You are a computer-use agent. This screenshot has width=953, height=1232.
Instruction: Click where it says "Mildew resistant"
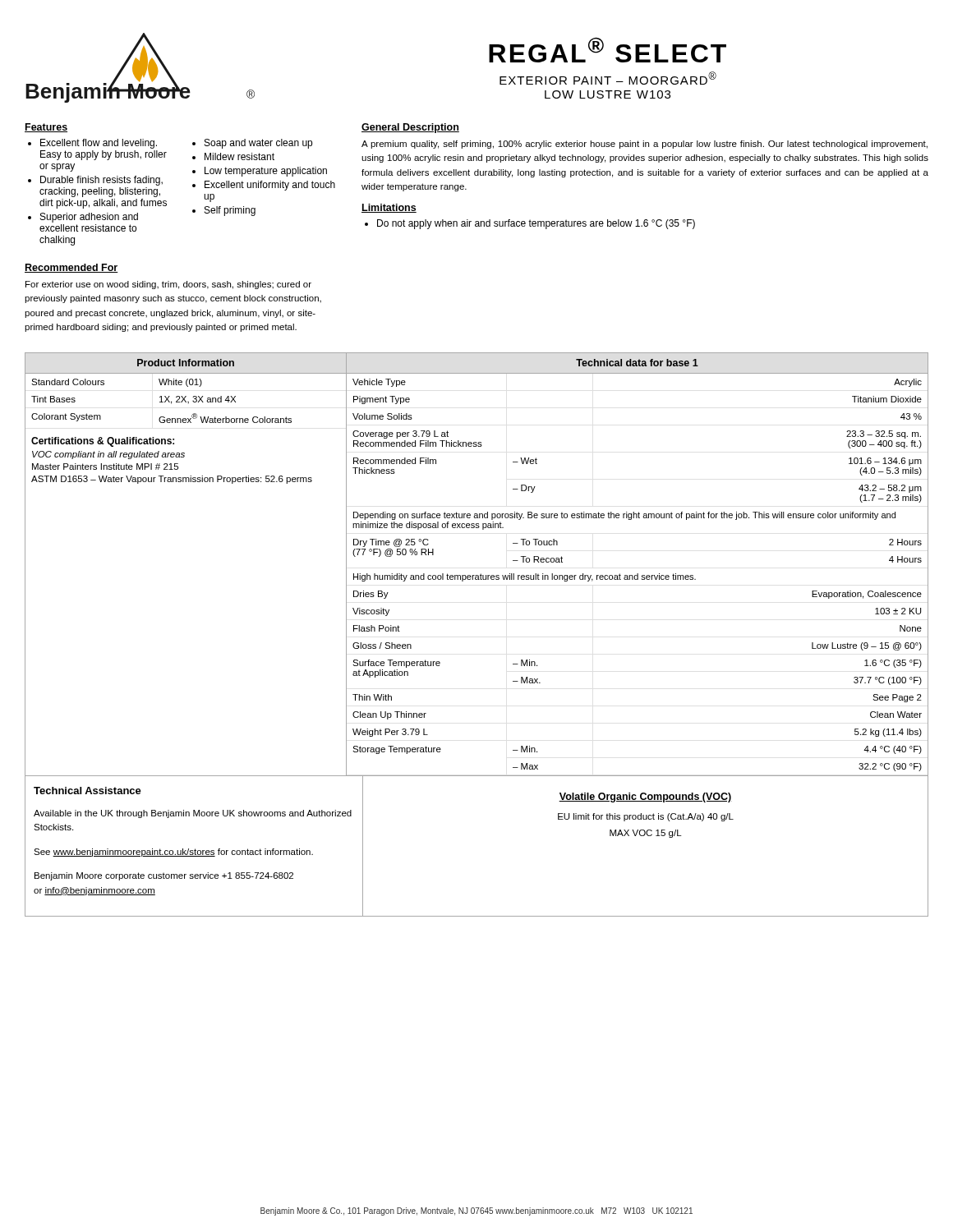(239, 157)
